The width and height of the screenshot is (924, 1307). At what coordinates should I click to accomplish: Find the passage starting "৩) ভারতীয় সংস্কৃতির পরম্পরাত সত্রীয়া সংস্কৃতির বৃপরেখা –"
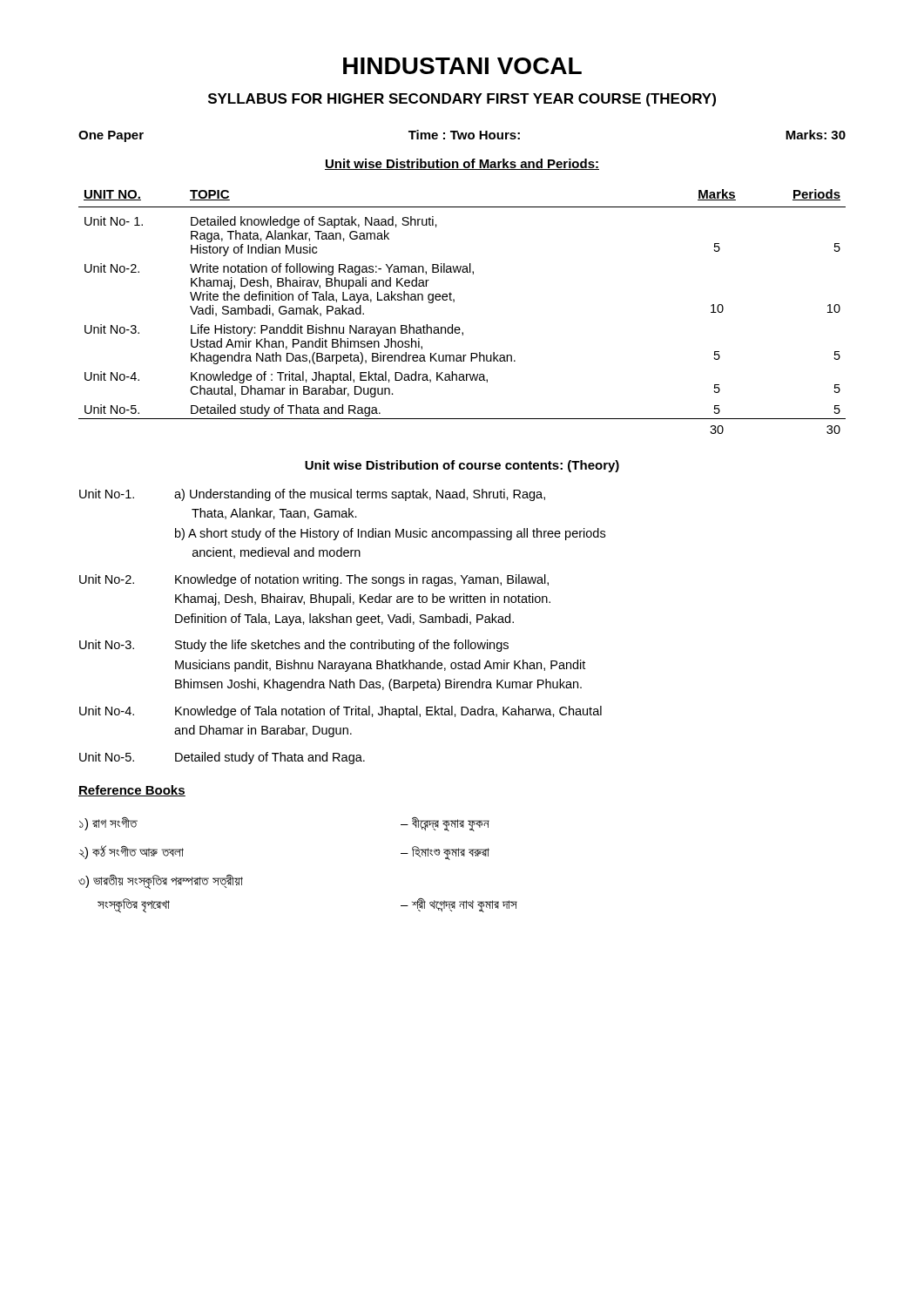coord(161,882)
